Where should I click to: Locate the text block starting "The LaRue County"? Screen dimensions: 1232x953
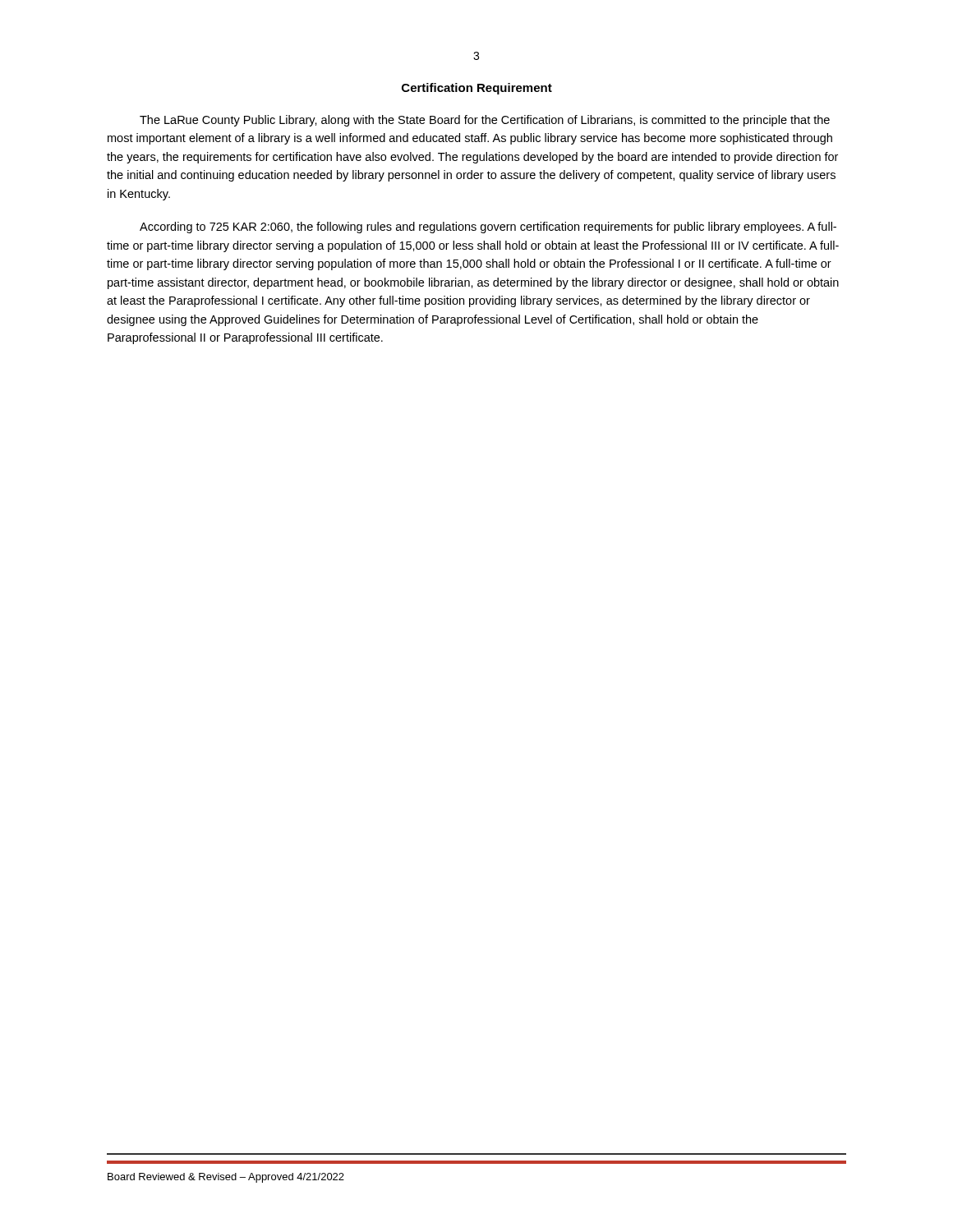(476, 157)
